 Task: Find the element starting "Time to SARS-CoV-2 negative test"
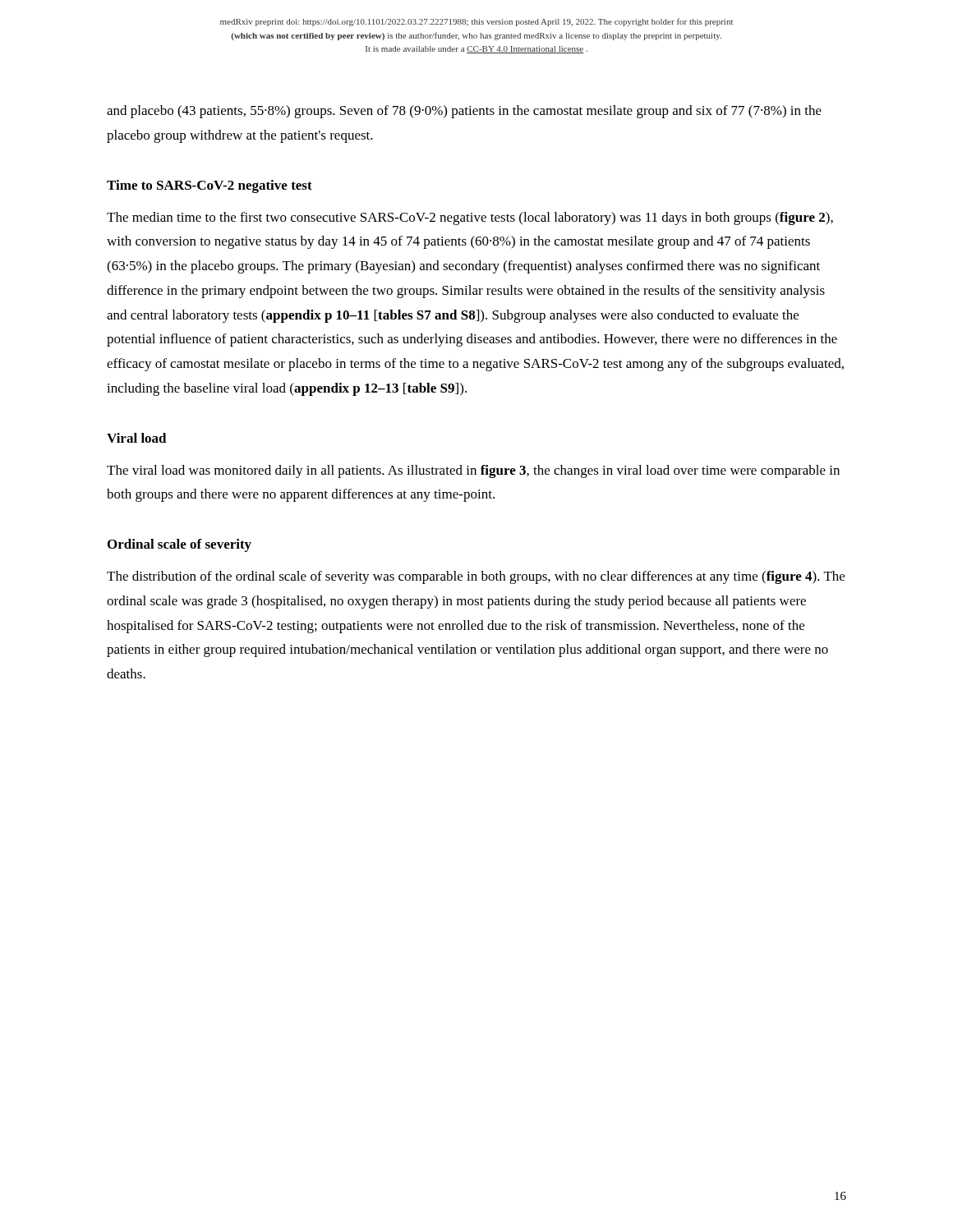pos(209,185)
